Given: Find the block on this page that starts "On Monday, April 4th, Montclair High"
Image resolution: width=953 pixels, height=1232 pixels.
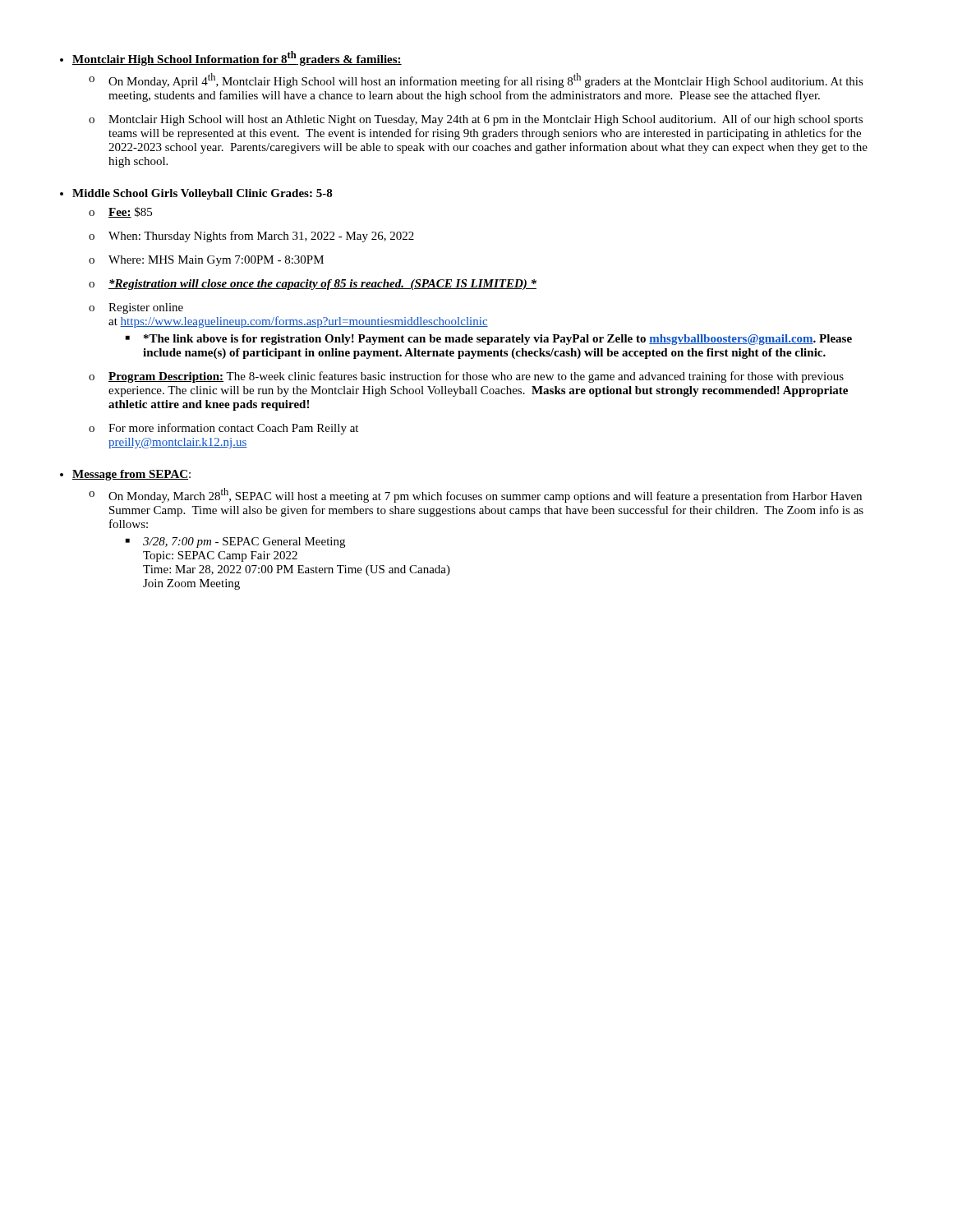Looking at the screenshot, I should (x=486, y=87).
